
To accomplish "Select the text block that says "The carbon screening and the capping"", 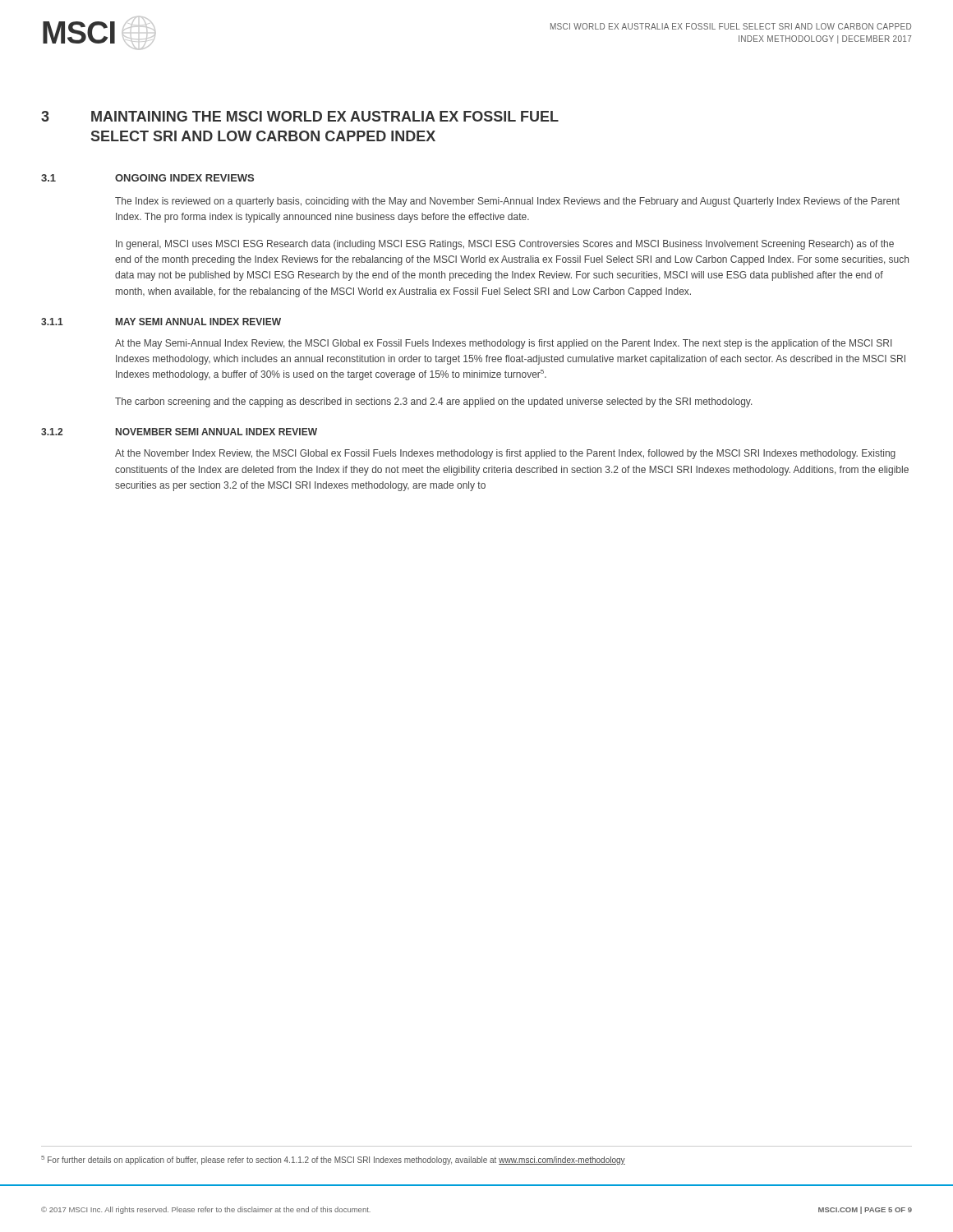I will click(x=434, y=402).
